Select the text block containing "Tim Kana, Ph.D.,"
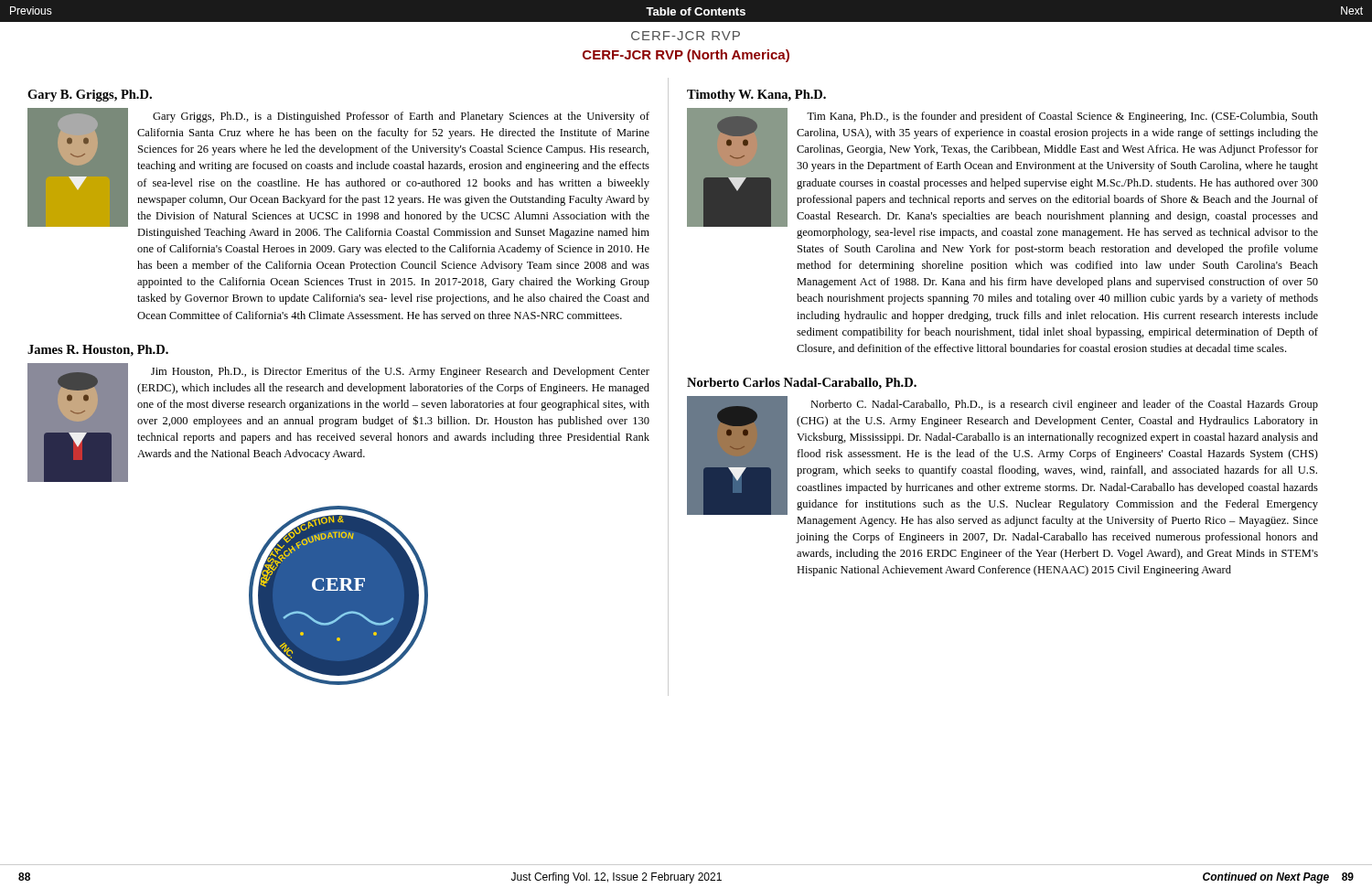This screenshot has width=1372, height=888. (x=1057, y=232)
